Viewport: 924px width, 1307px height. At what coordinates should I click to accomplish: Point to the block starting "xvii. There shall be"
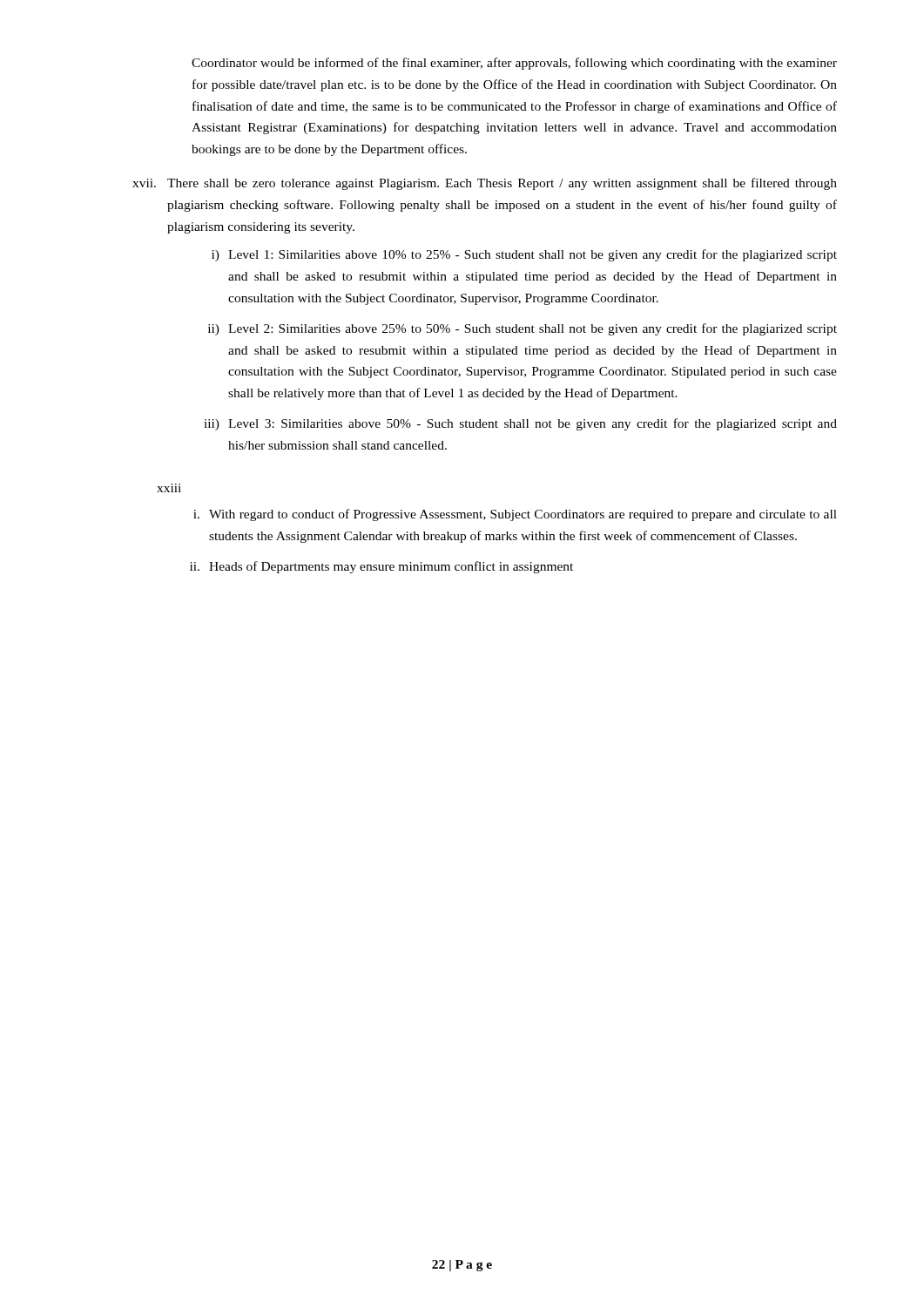[462, 319]
